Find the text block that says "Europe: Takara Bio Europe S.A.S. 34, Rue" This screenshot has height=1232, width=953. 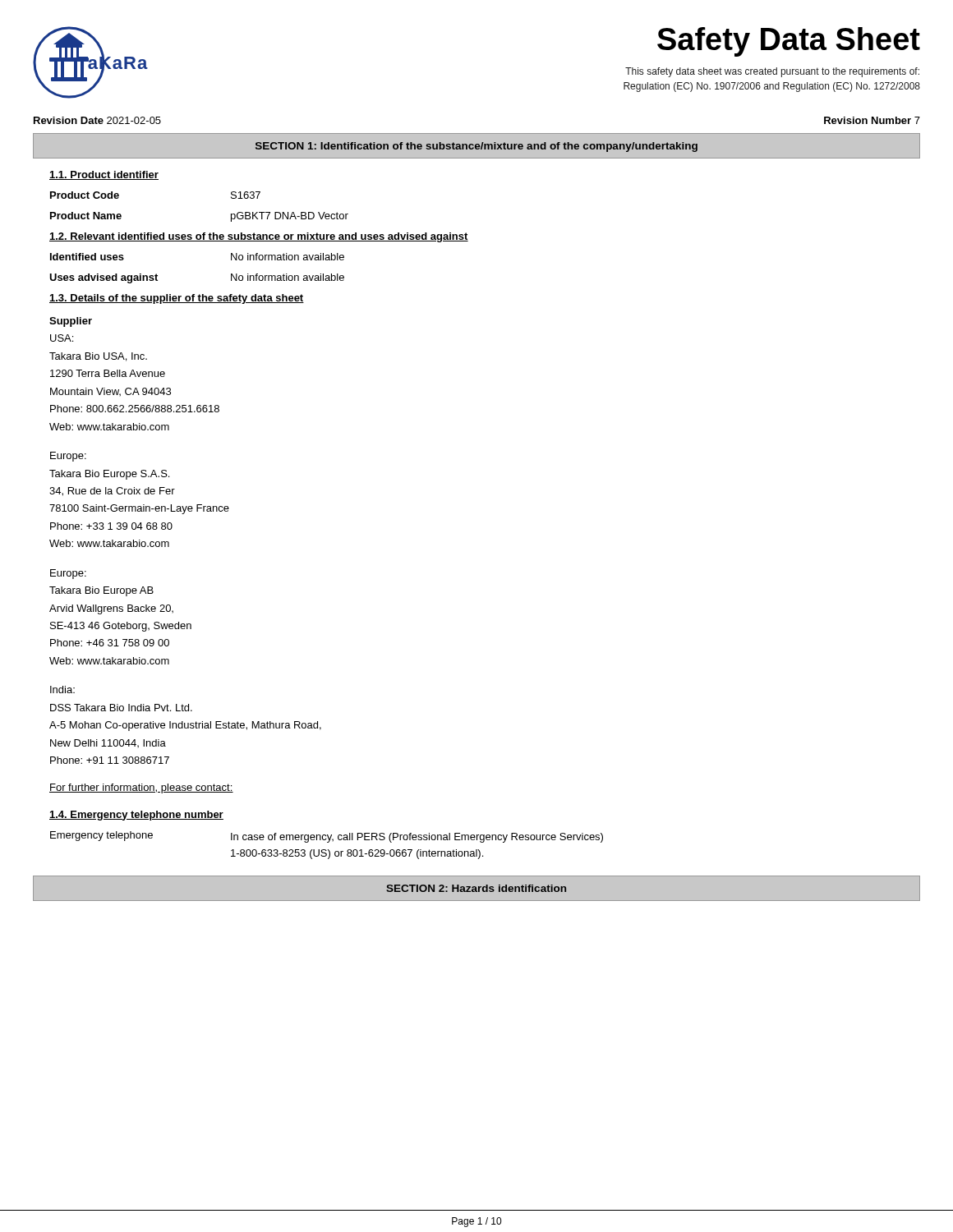pos(139,500)
